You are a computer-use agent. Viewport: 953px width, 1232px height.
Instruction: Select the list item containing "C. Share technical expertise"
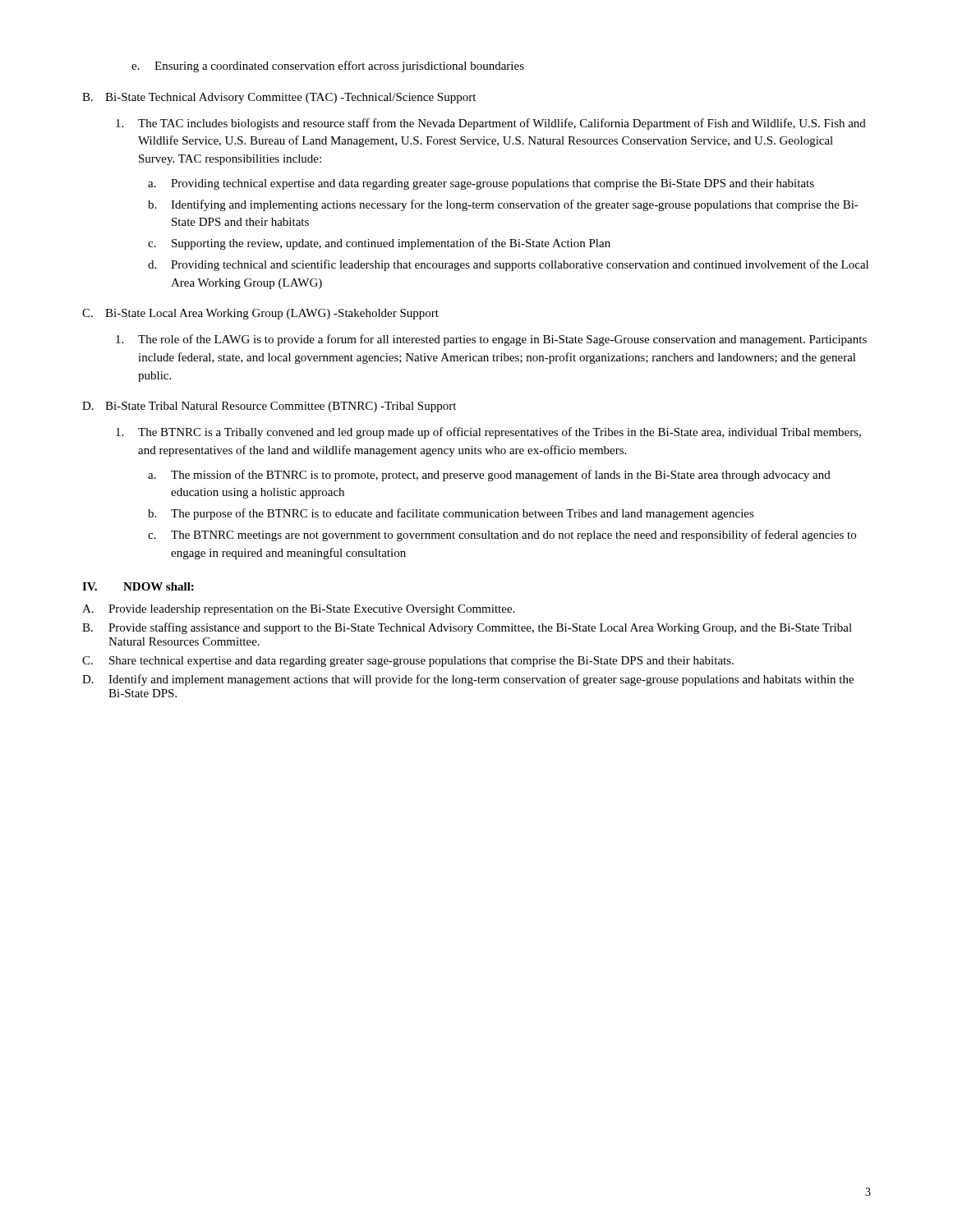[408, 661]
